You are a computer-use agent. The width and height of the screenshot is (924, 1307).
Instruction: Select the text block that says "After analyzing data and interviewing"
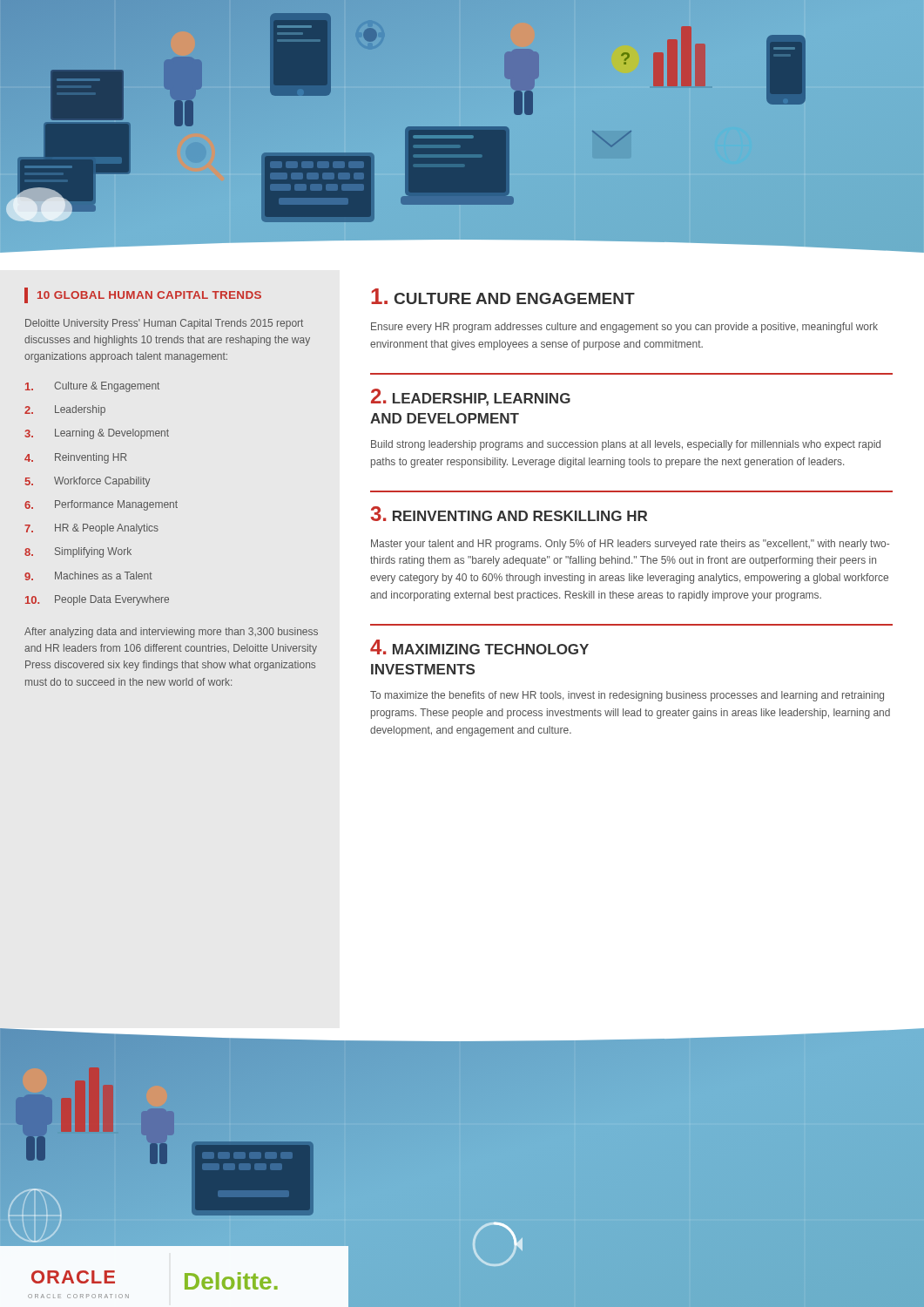pos(171,657)
